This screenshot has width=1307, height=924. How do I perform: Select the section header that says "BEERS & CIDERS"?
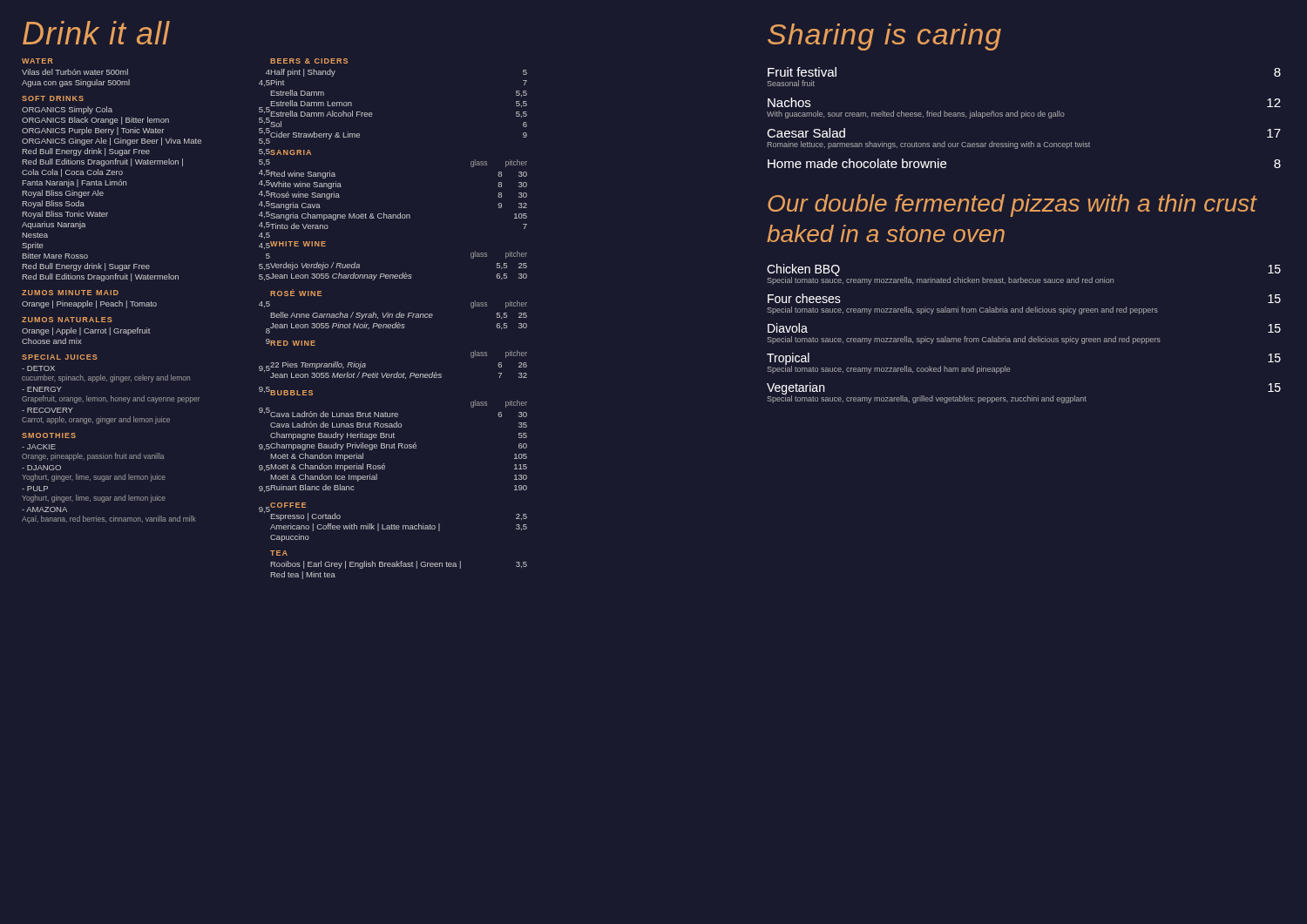[310, 61]
